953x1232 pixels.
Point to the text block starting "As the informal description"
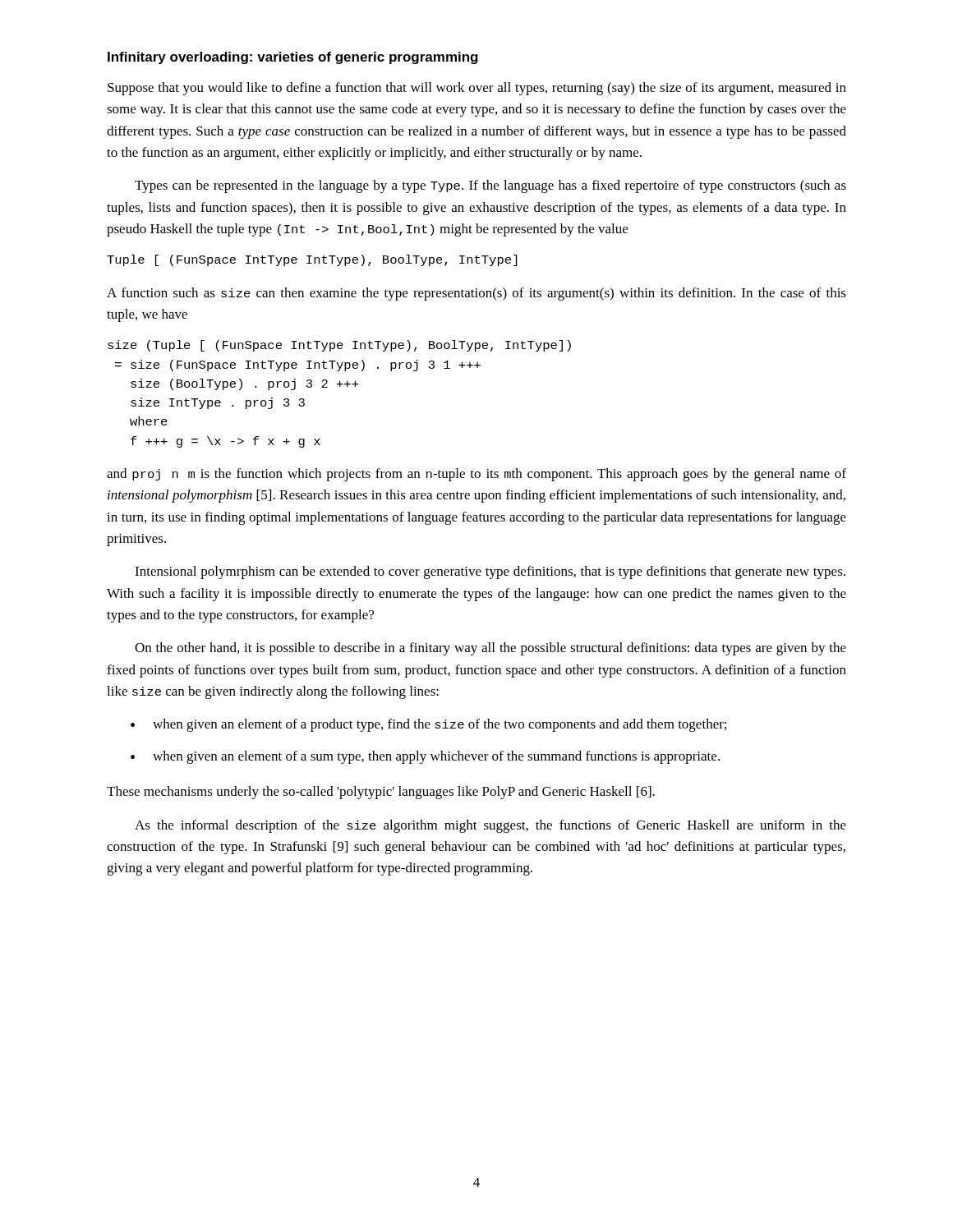476,846
